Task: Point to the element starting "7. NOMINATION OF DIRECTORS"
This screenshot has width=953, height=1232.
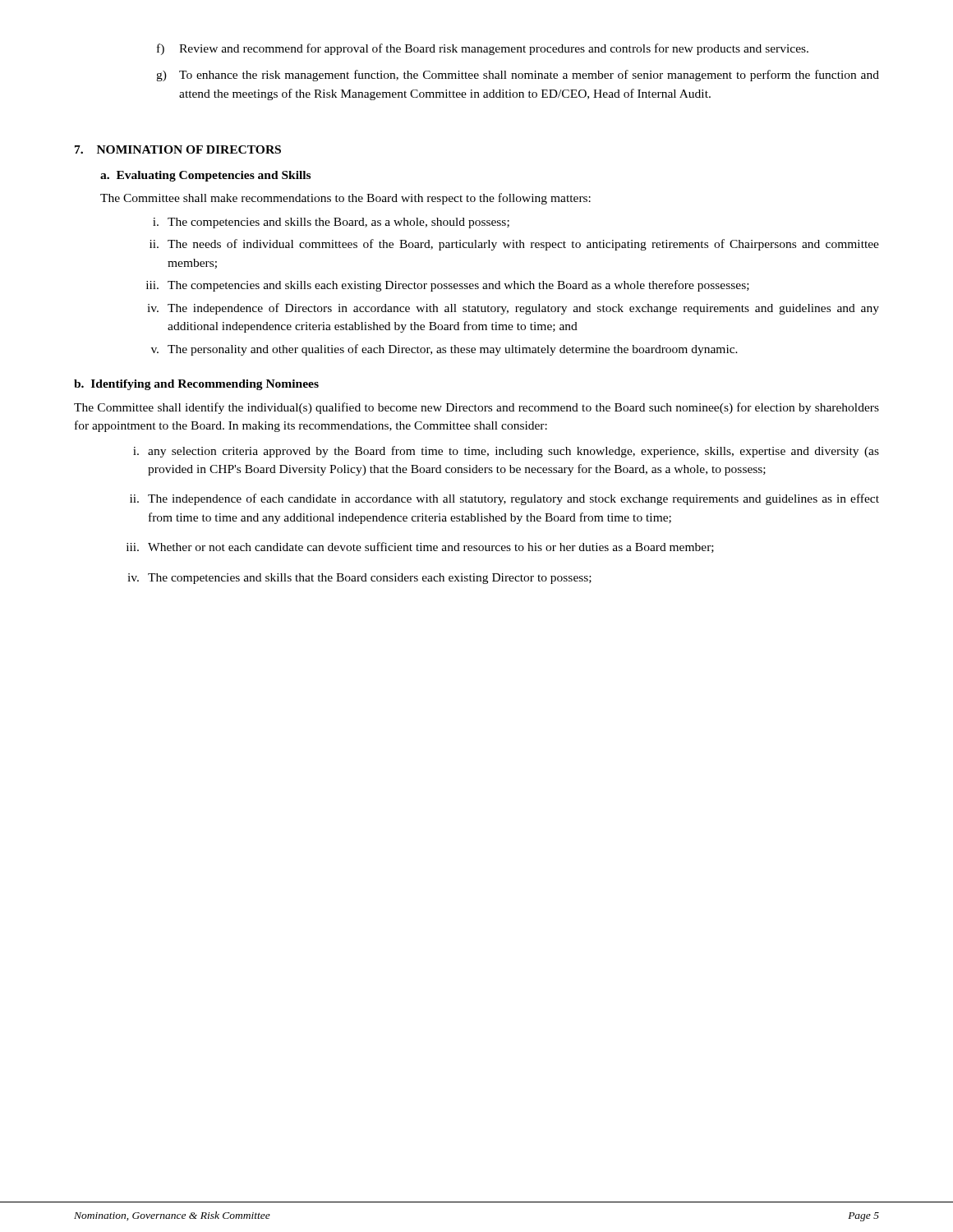Action: click(x=178, y=150)
